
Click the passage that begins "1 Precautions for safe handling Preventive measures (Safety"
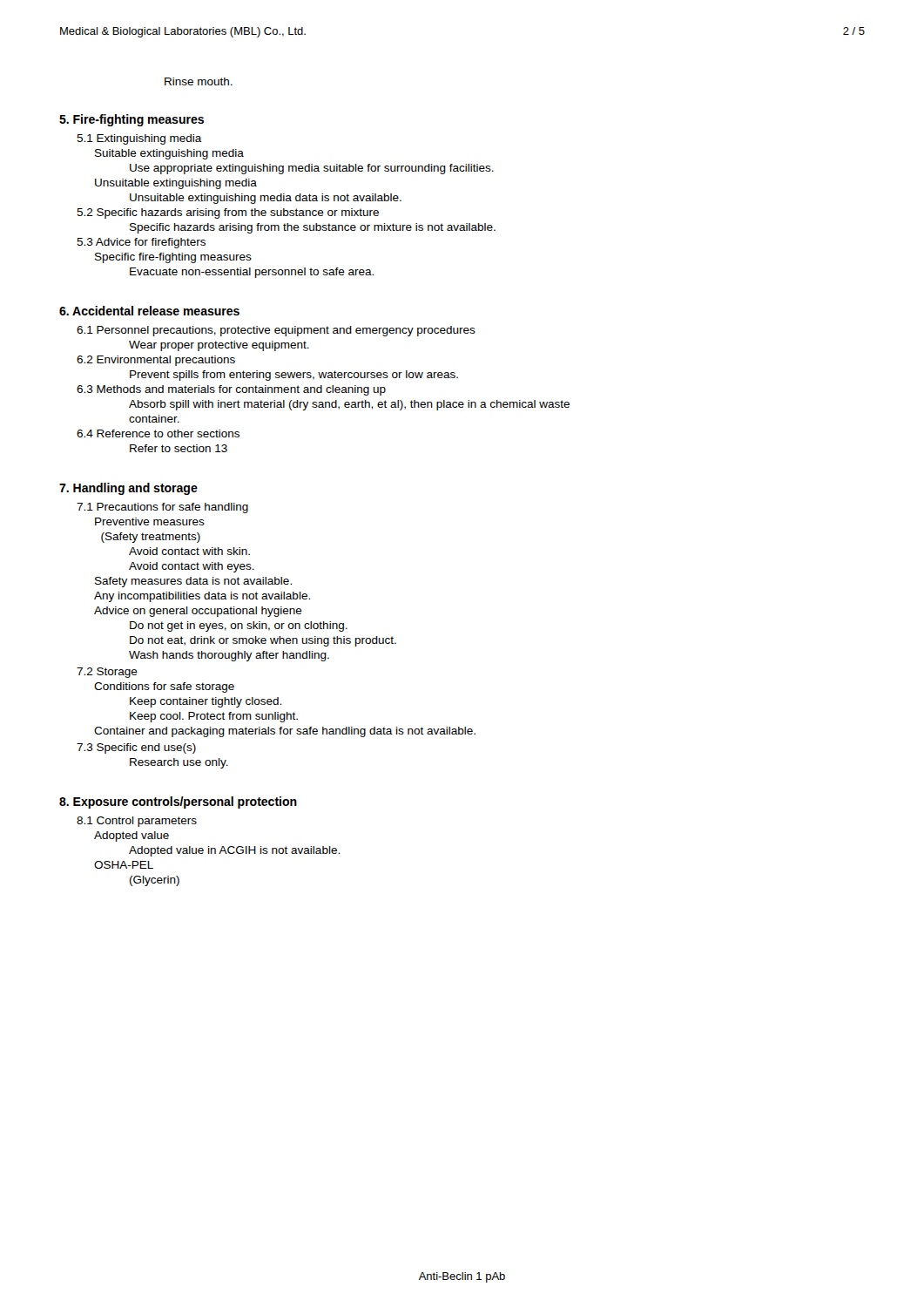pyautogui.click(x=162, y=508)
